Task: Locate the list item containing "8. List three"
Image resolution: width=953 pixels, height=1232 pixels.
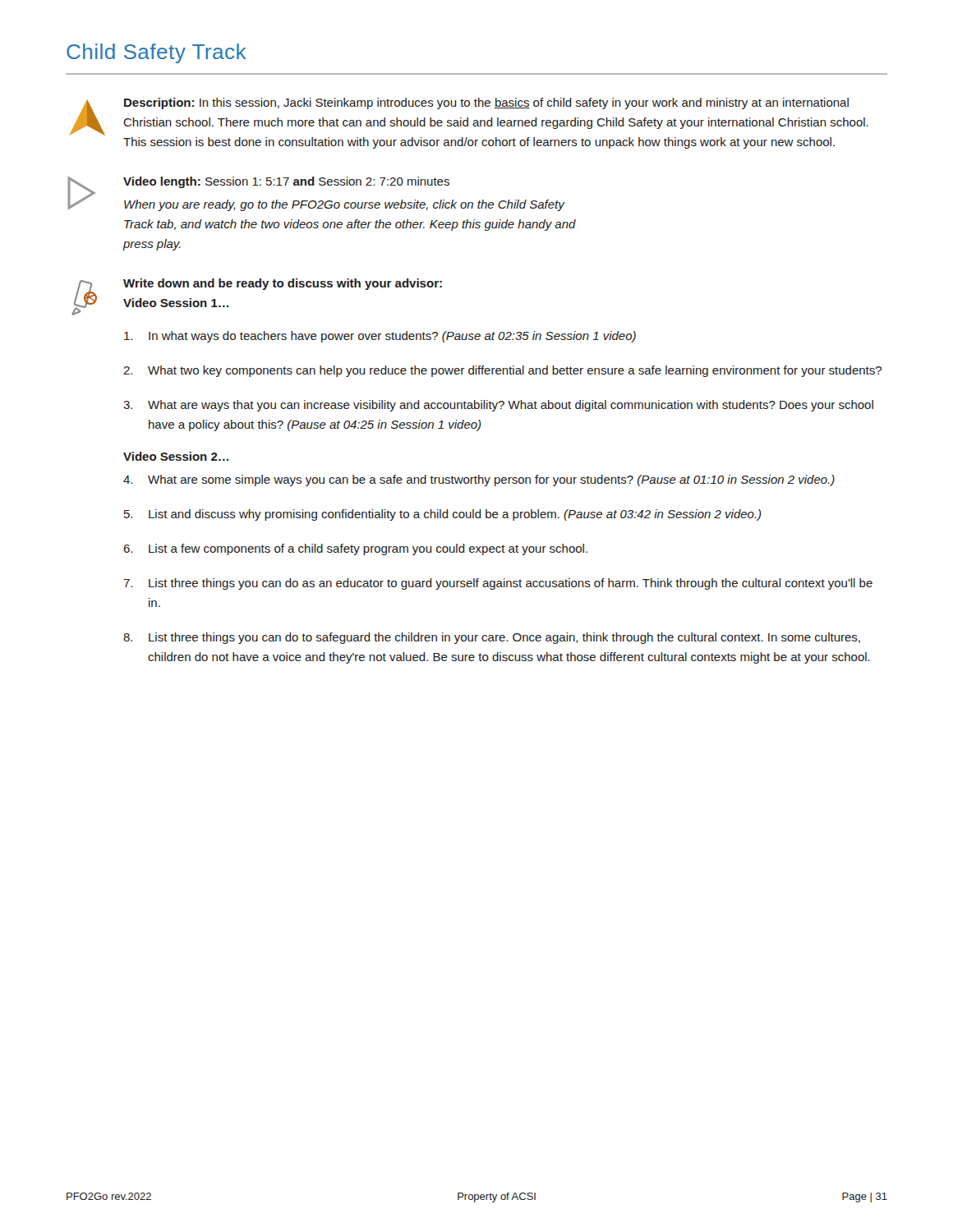Action: click(x=505, y=647)
